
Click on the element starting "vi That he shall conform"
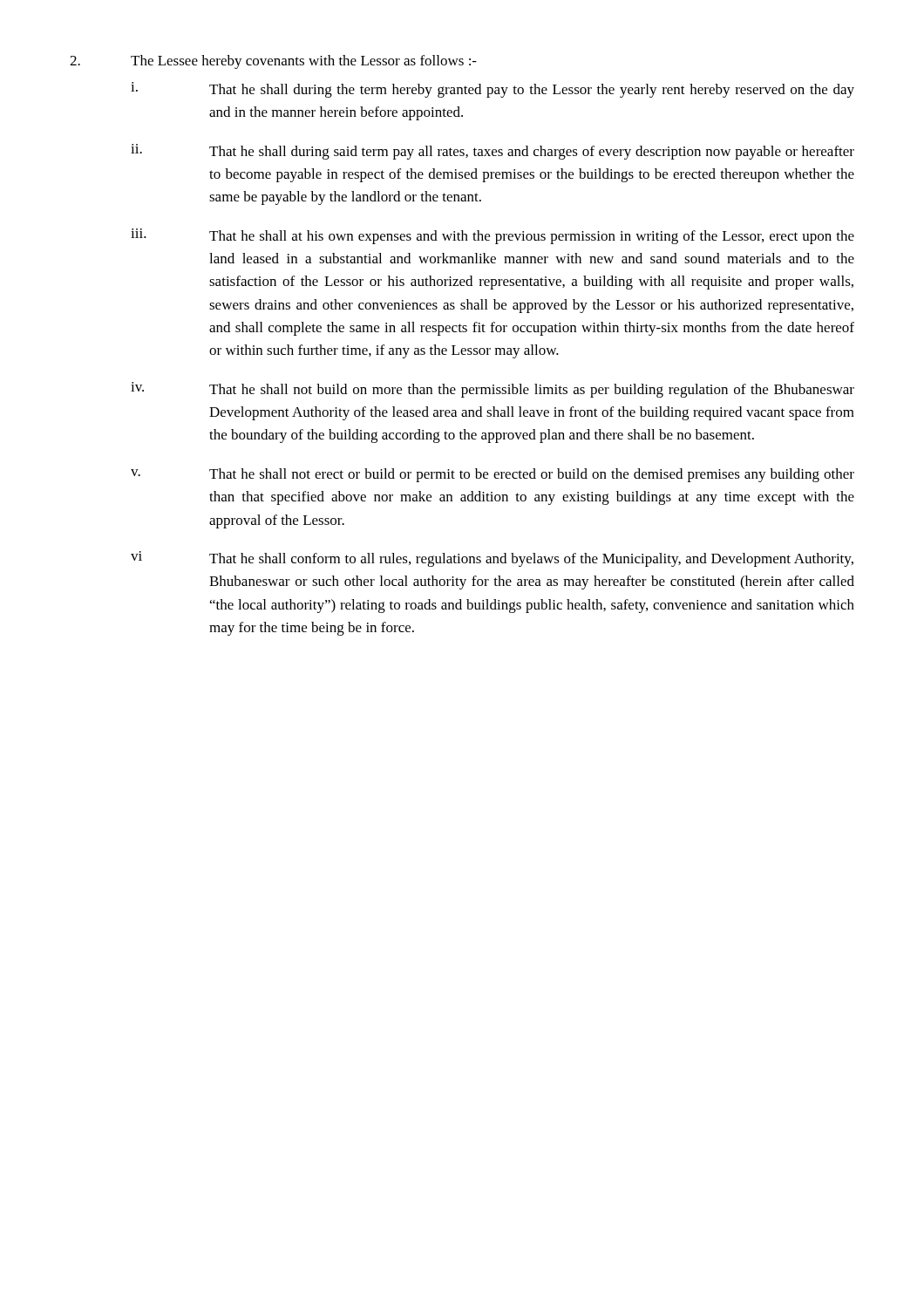coord(492,593)
